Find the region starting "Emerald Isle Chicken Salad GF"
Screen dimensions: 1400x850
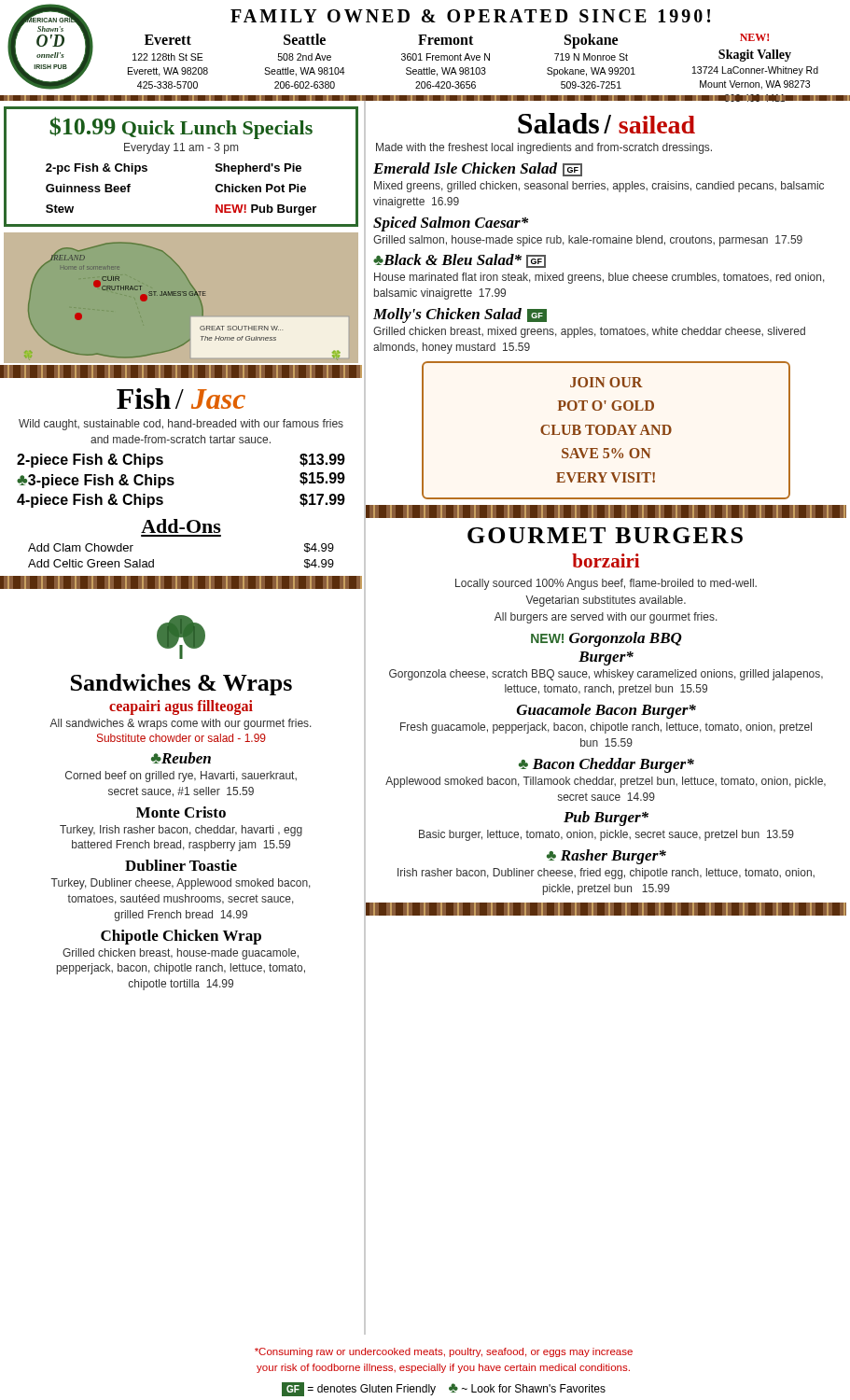coord(478,168)
